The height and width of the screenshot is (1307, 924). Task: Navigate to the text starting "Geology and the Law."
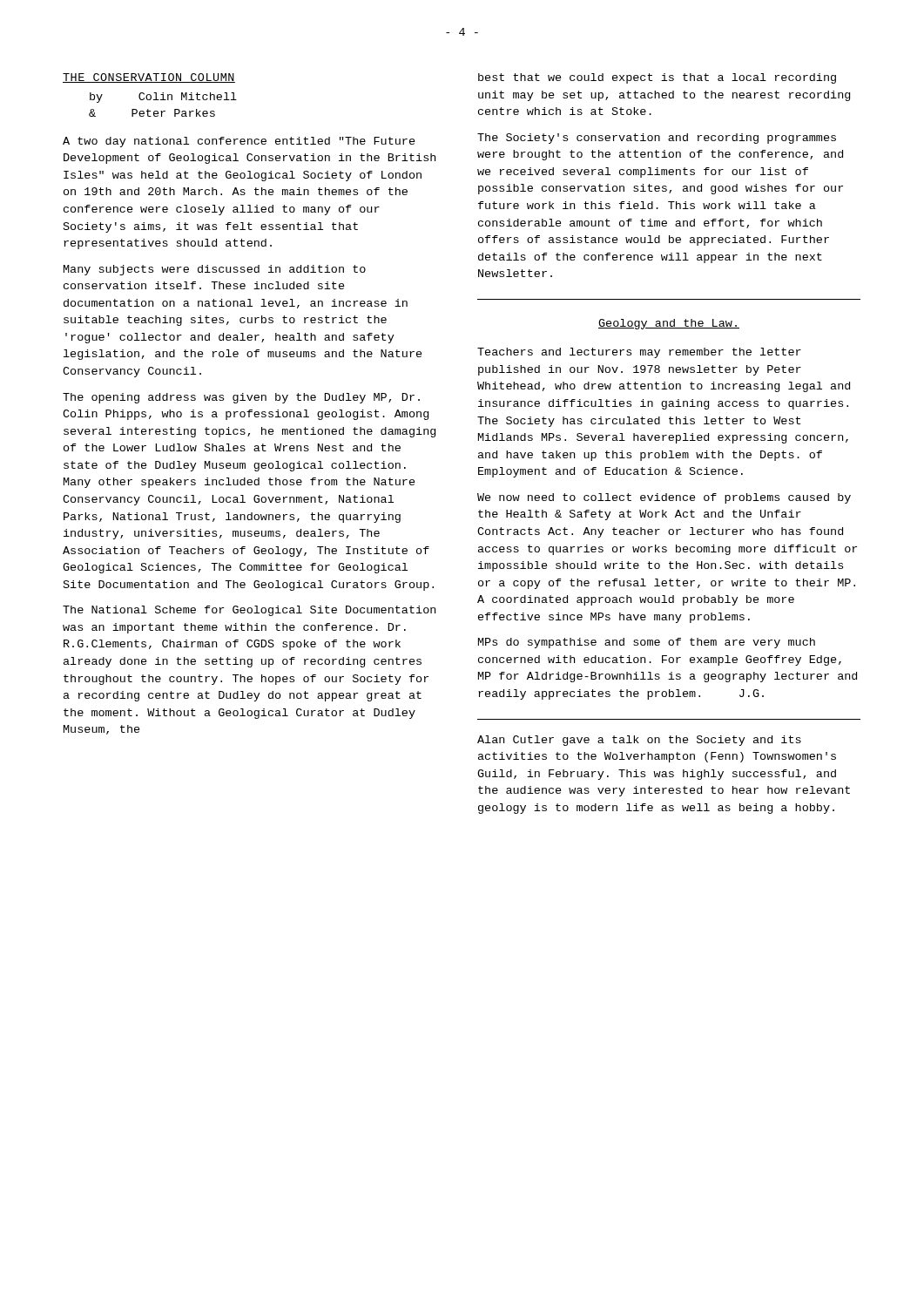[x=669, y=323]
